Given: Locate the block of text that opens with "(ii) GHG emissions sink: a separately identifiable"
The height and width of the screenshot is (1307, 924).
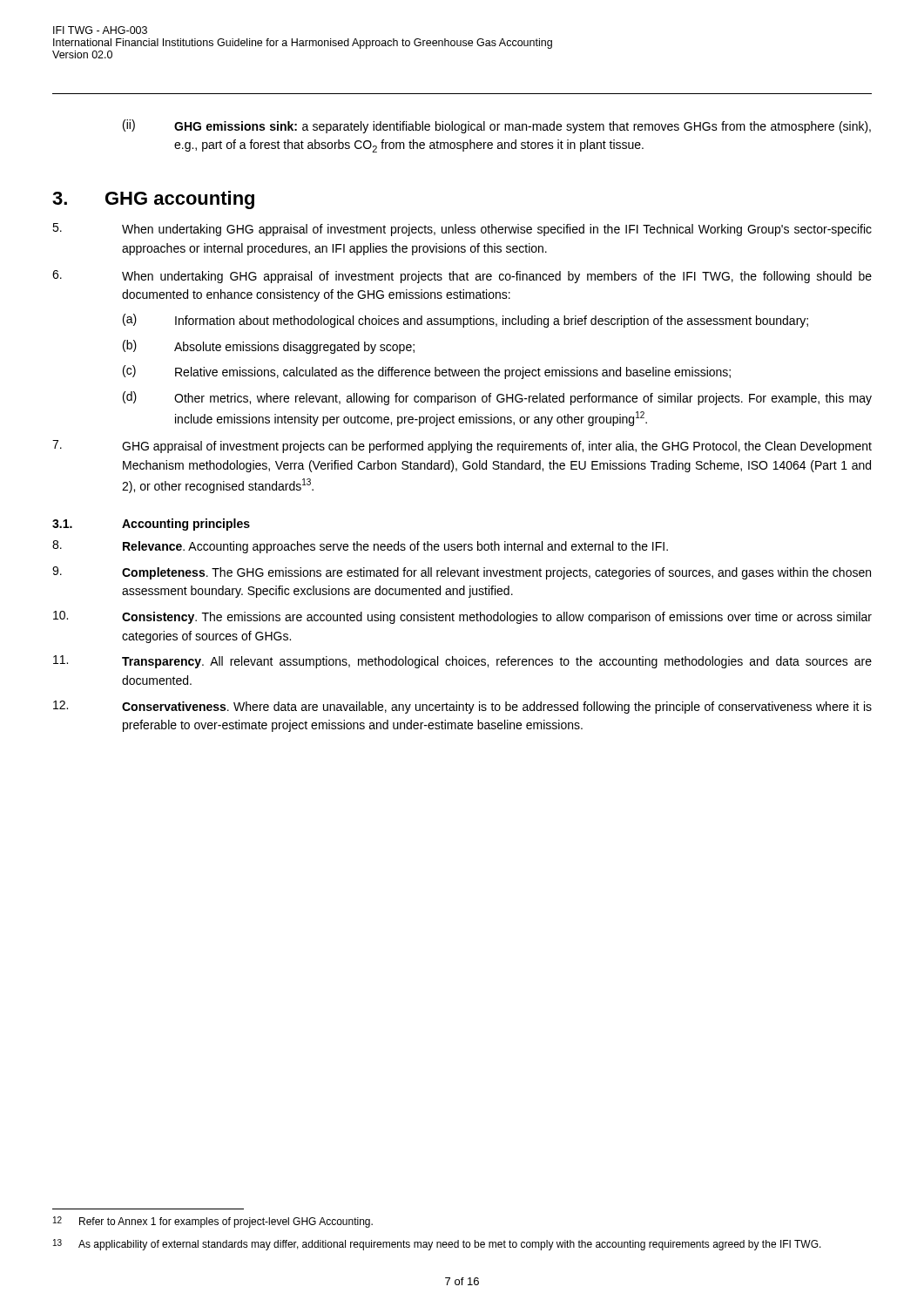Looking at the screenshot, I should coord(497,137).
